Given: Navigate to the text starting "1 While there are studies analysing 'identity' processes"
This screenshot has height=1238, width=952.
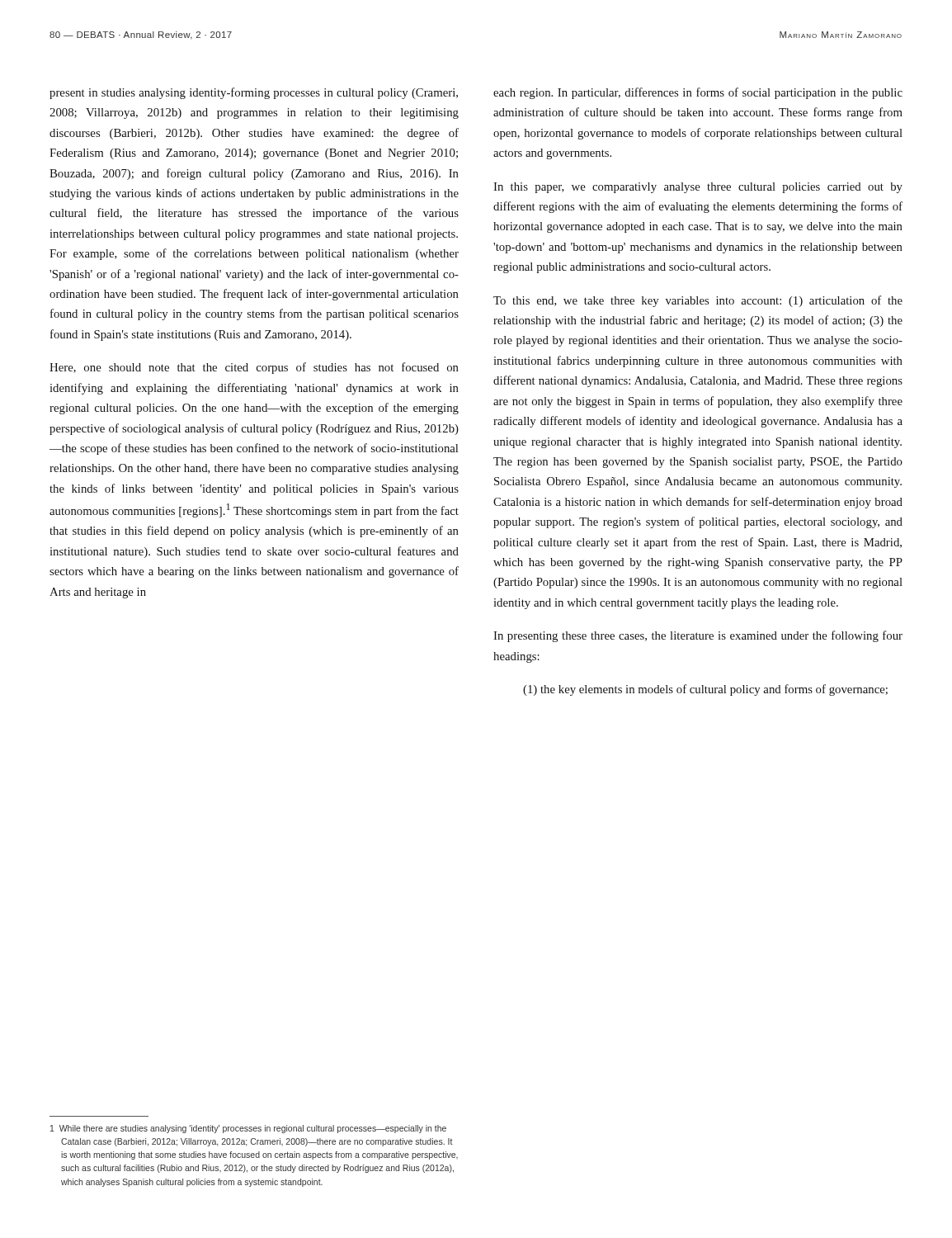Looking at the screenshot, I should click(x=254, y=1152).
